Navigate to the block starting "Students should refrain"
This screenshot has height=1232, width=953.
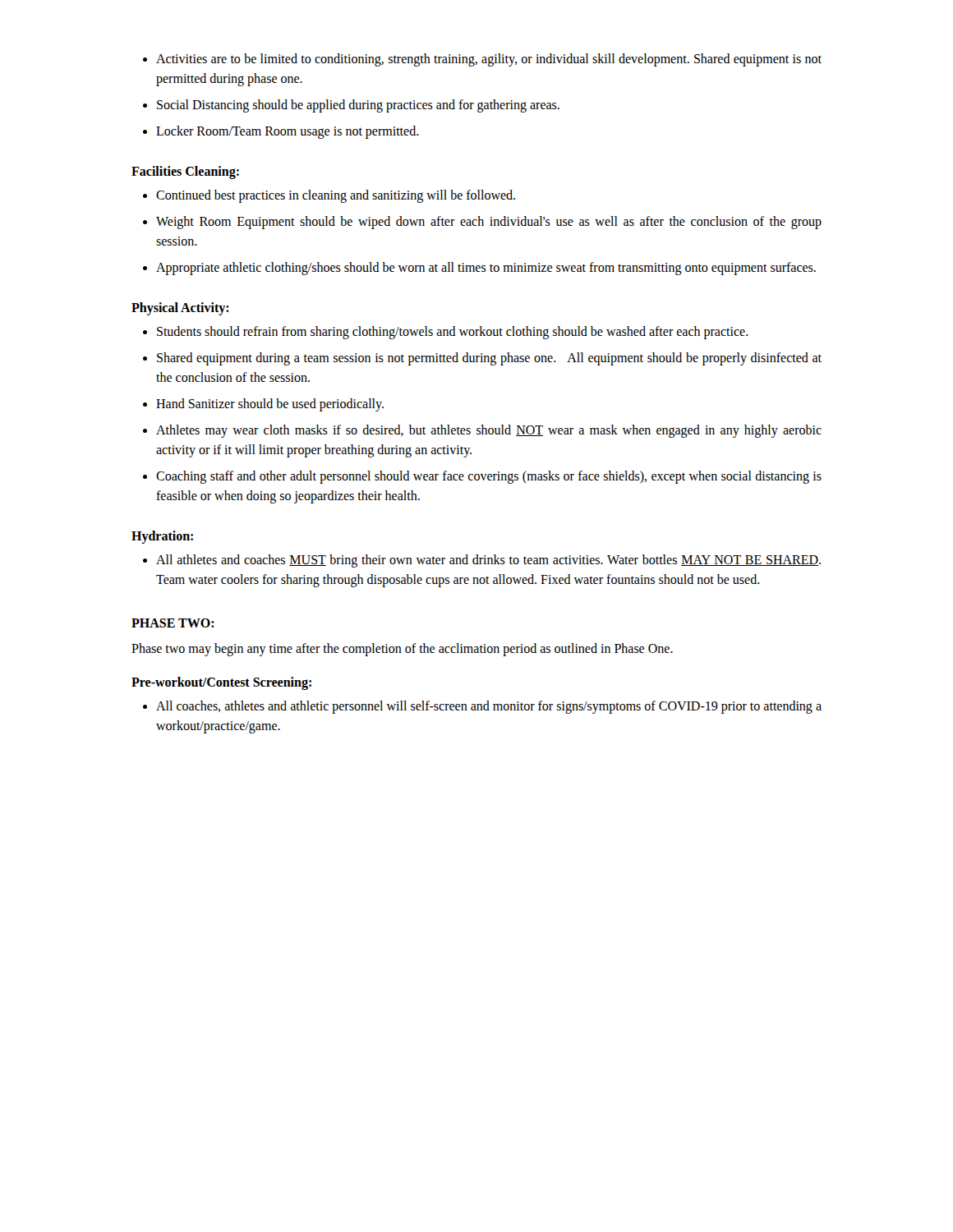[476, 414]
